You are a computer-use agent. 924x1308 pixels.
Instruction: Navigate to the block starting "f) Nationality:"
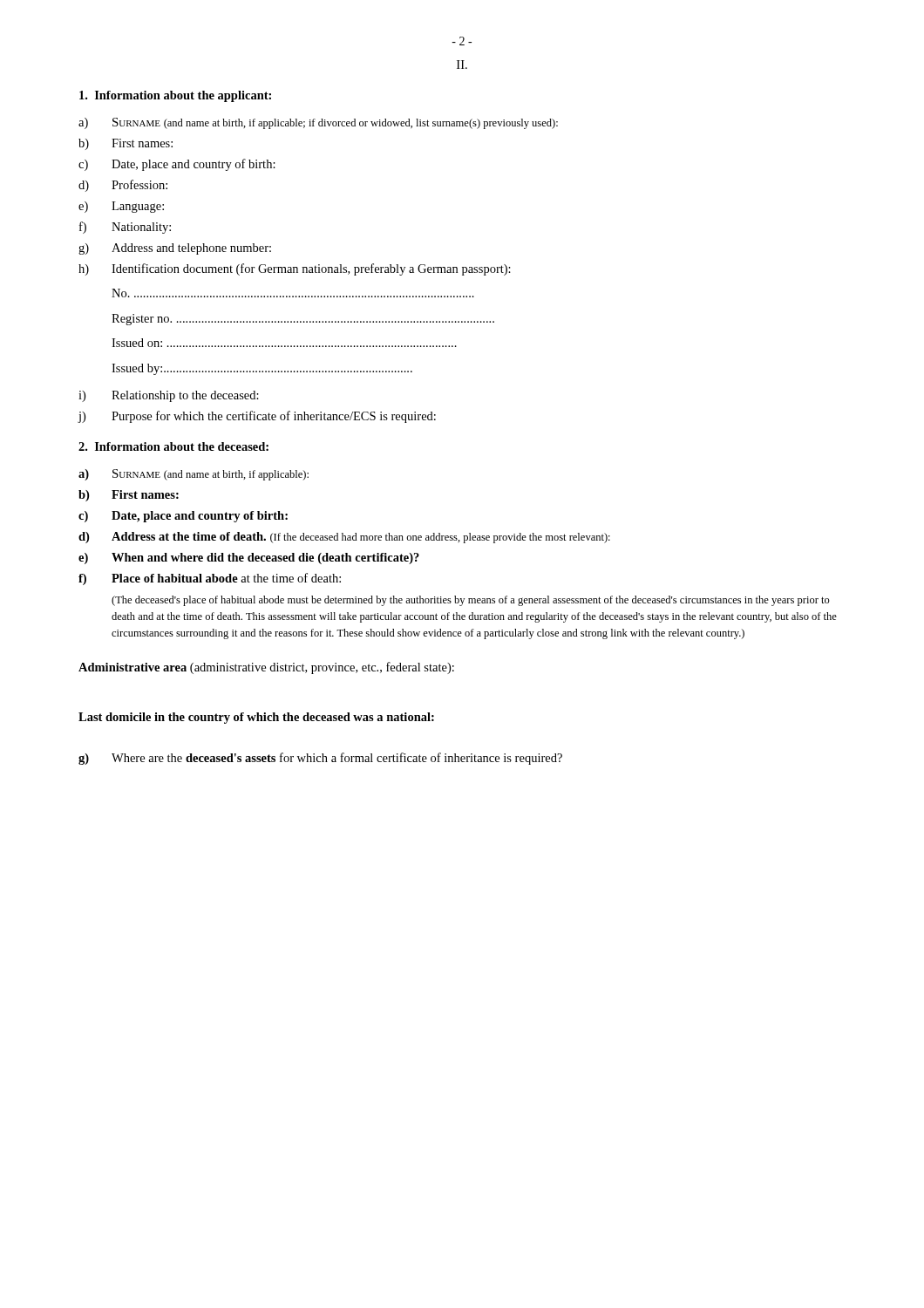[x=125, y=228]
